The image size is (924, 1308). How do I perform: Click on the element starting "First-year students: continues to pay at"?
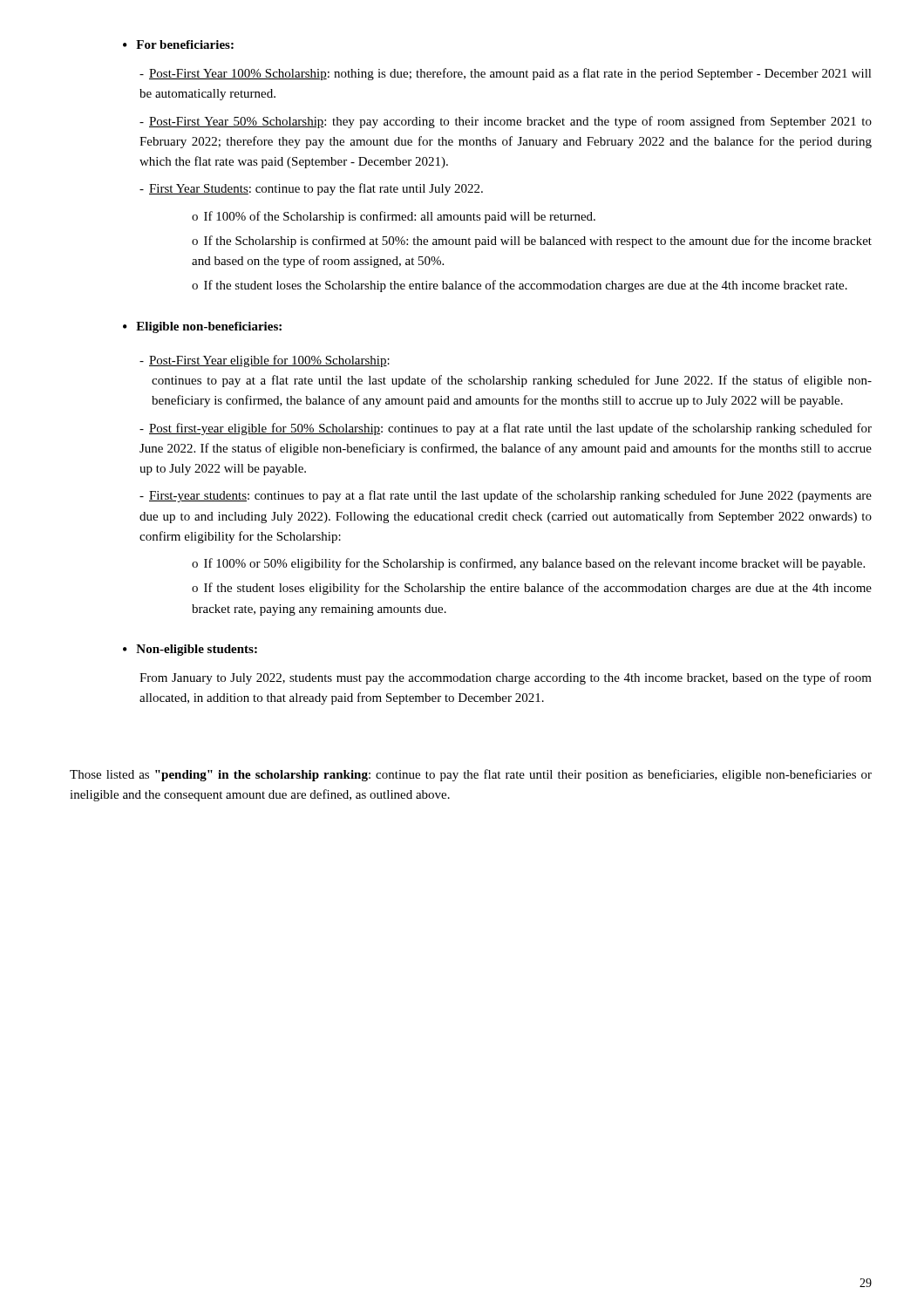[506, 516]
